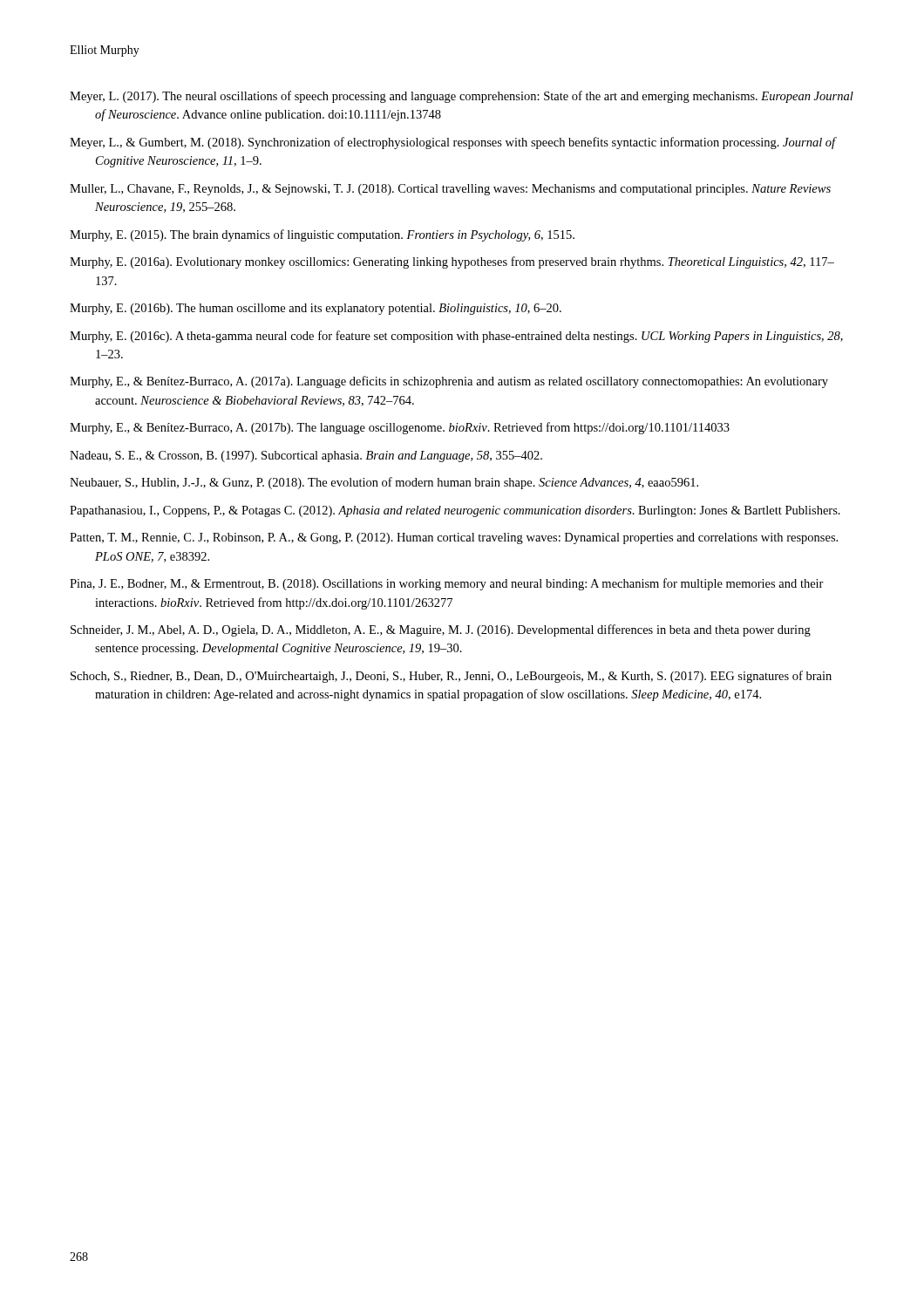The height and width of the screenshot is (1308, 924).
Task: Navigate to the text block starting "Muller, L., Chavane, F., Reynolds, J.,"
Action: coord(450,198)
